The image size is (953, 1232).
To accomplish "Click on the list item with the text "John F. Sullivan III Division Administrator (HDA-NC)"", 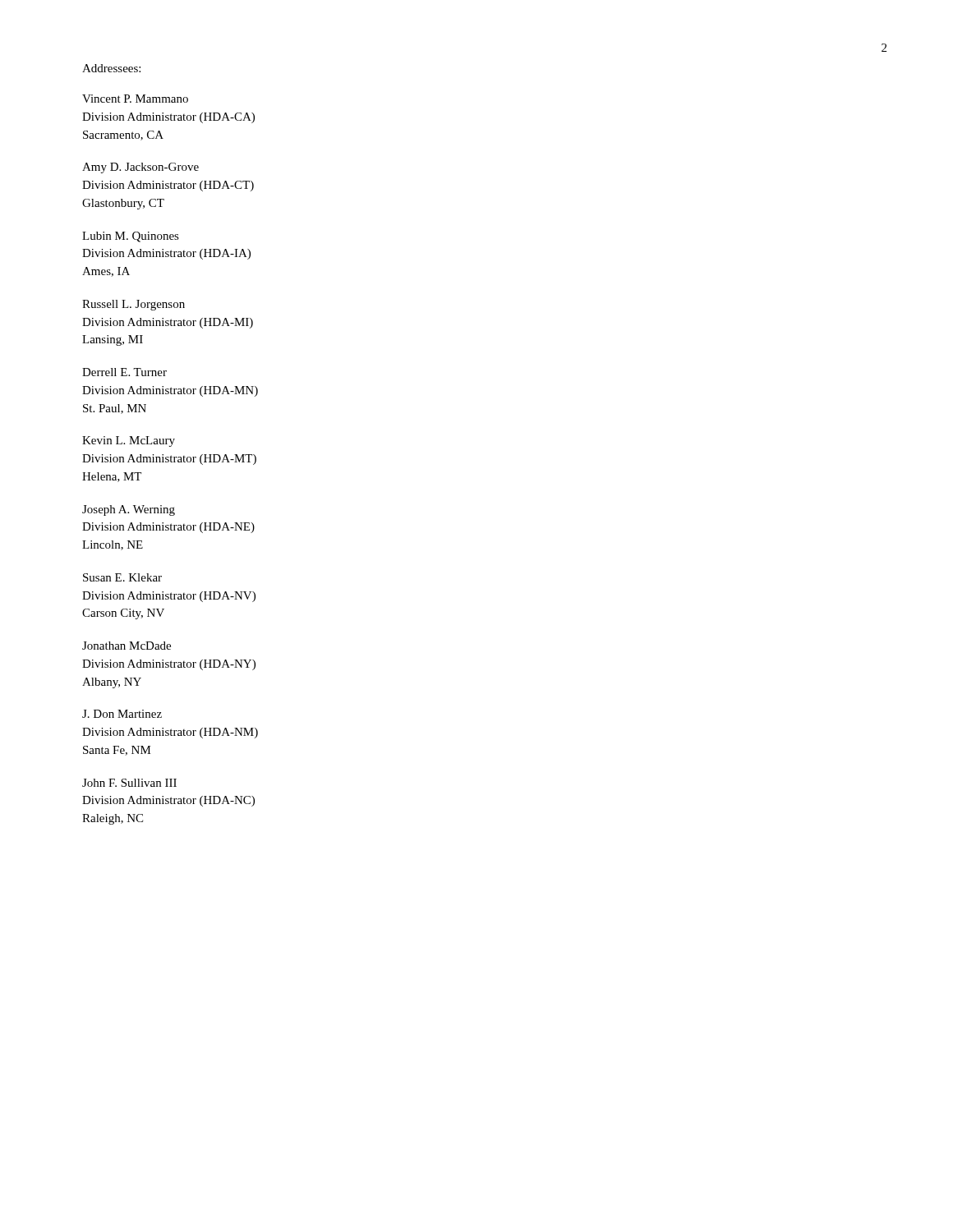I will tap(169, 800).
